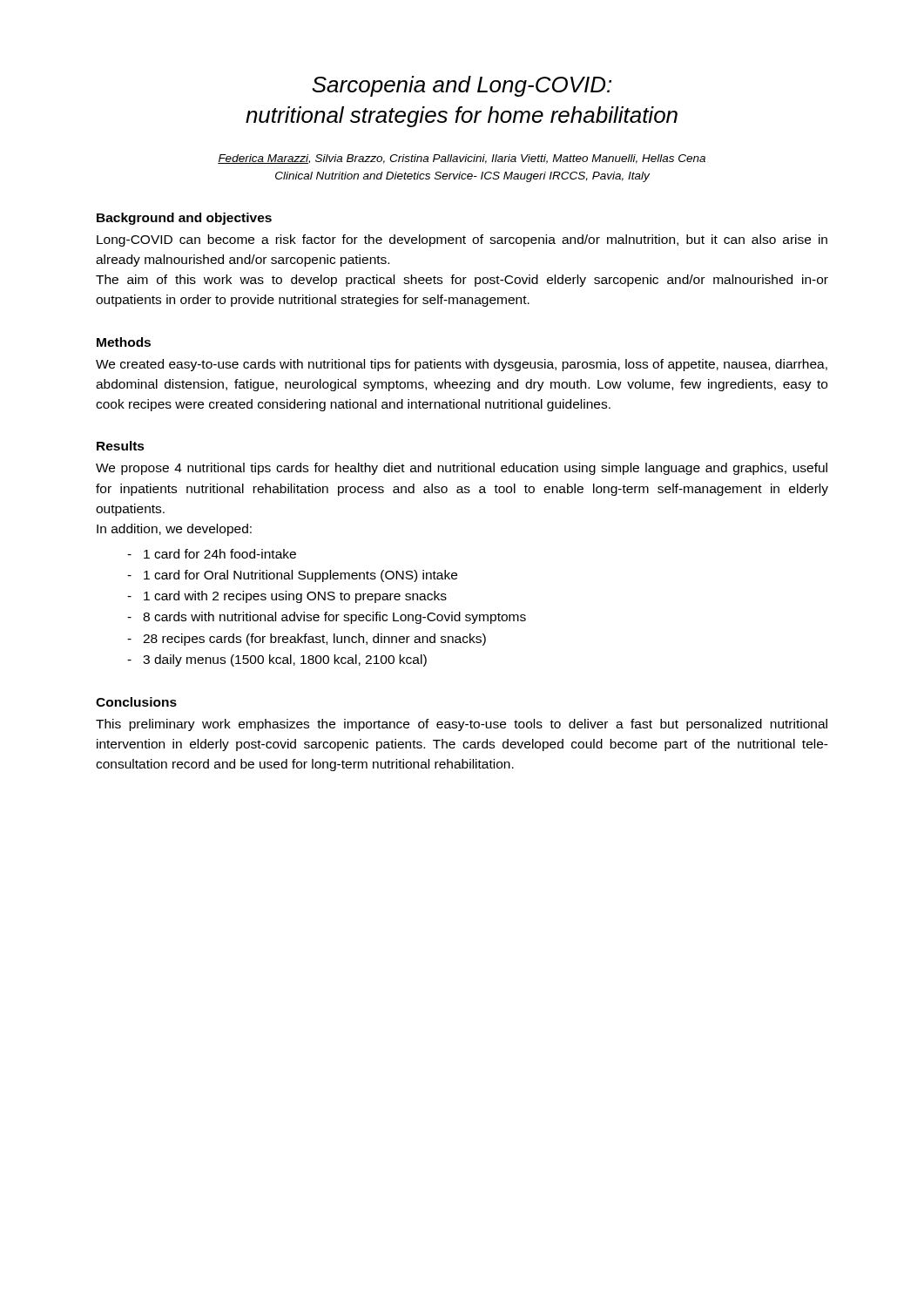Select the text block containing "Long-COVID can become a"
This screenshot has width=924, height=1307.
[462, 269]
